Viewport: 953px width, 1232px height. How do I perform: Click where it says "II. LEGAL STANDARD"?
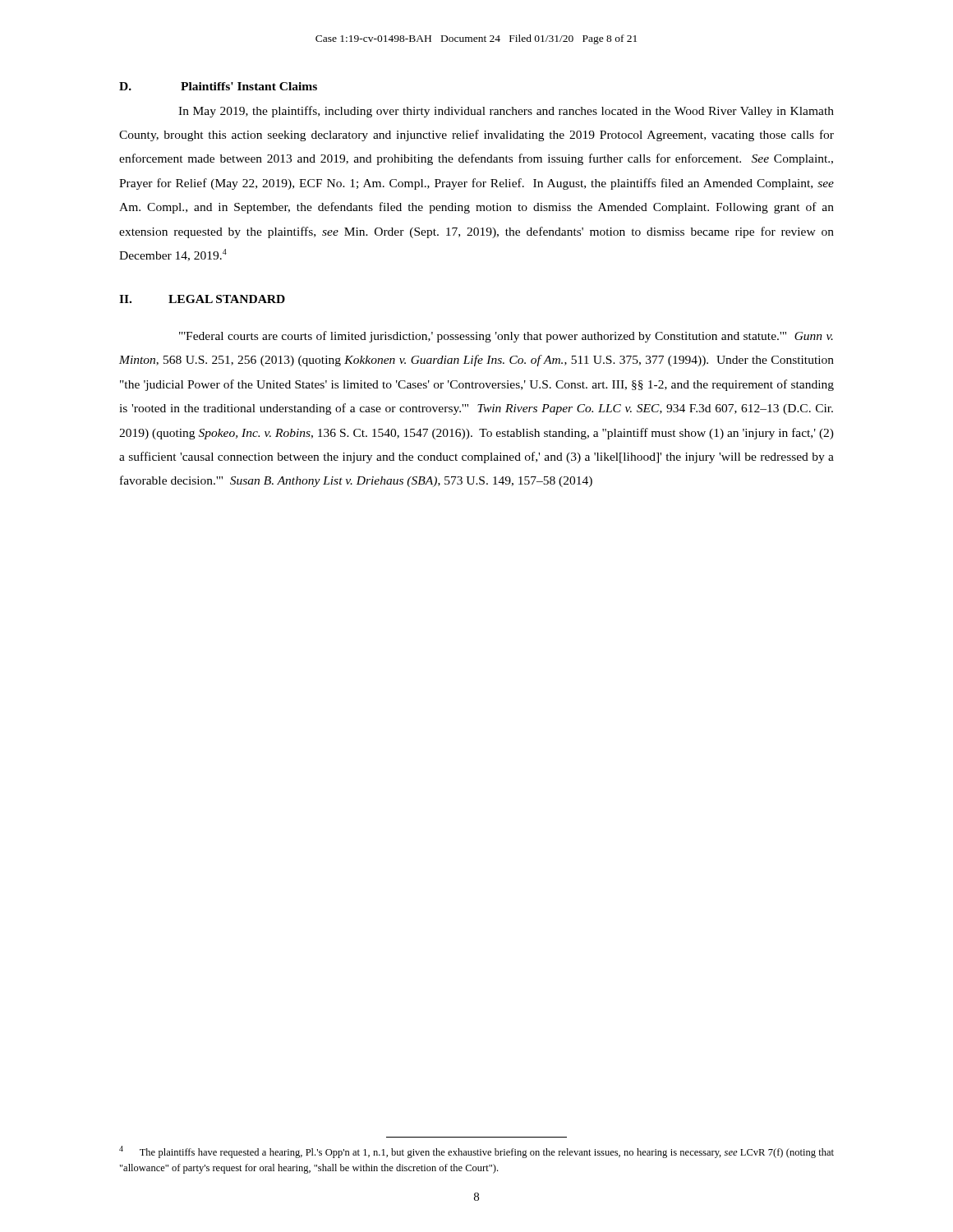coord(202,299)
